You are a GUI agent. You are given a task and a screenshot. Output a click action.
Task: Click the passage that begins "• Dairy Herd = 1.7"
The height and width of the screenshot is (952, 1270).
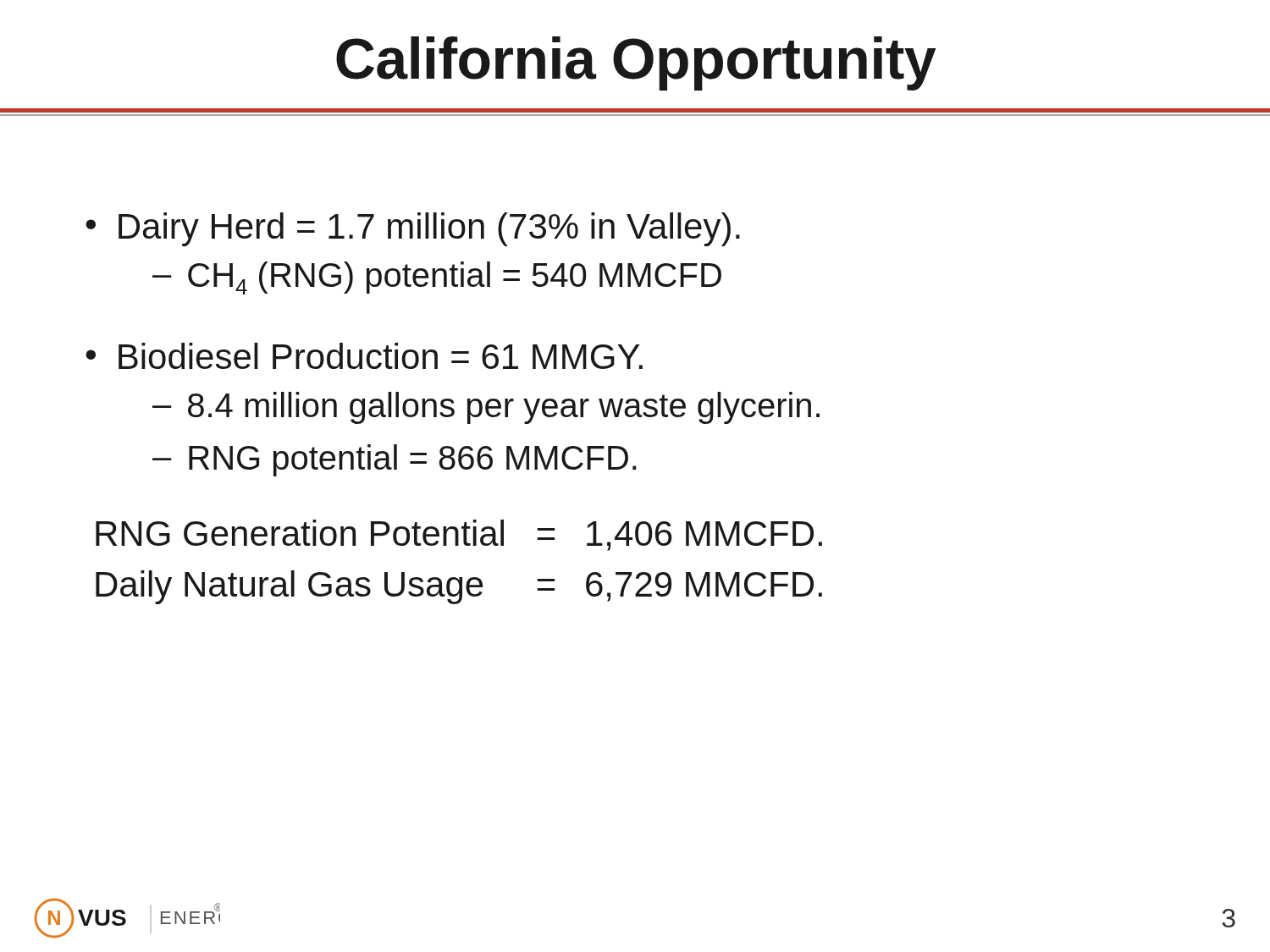414,227
